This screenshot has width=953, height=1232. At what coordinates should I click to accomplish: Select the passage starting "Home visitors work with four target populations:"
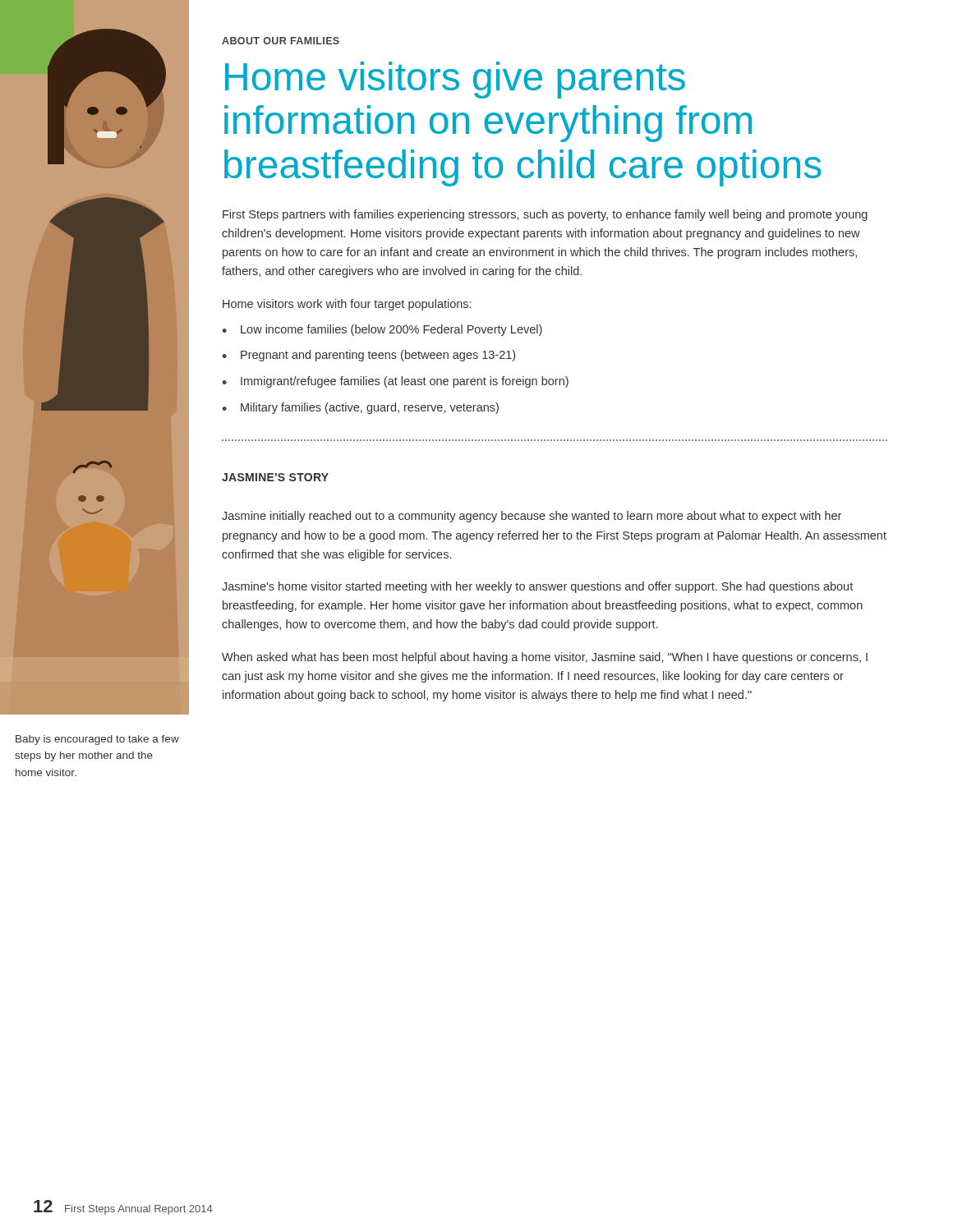(x=347, y=305)
